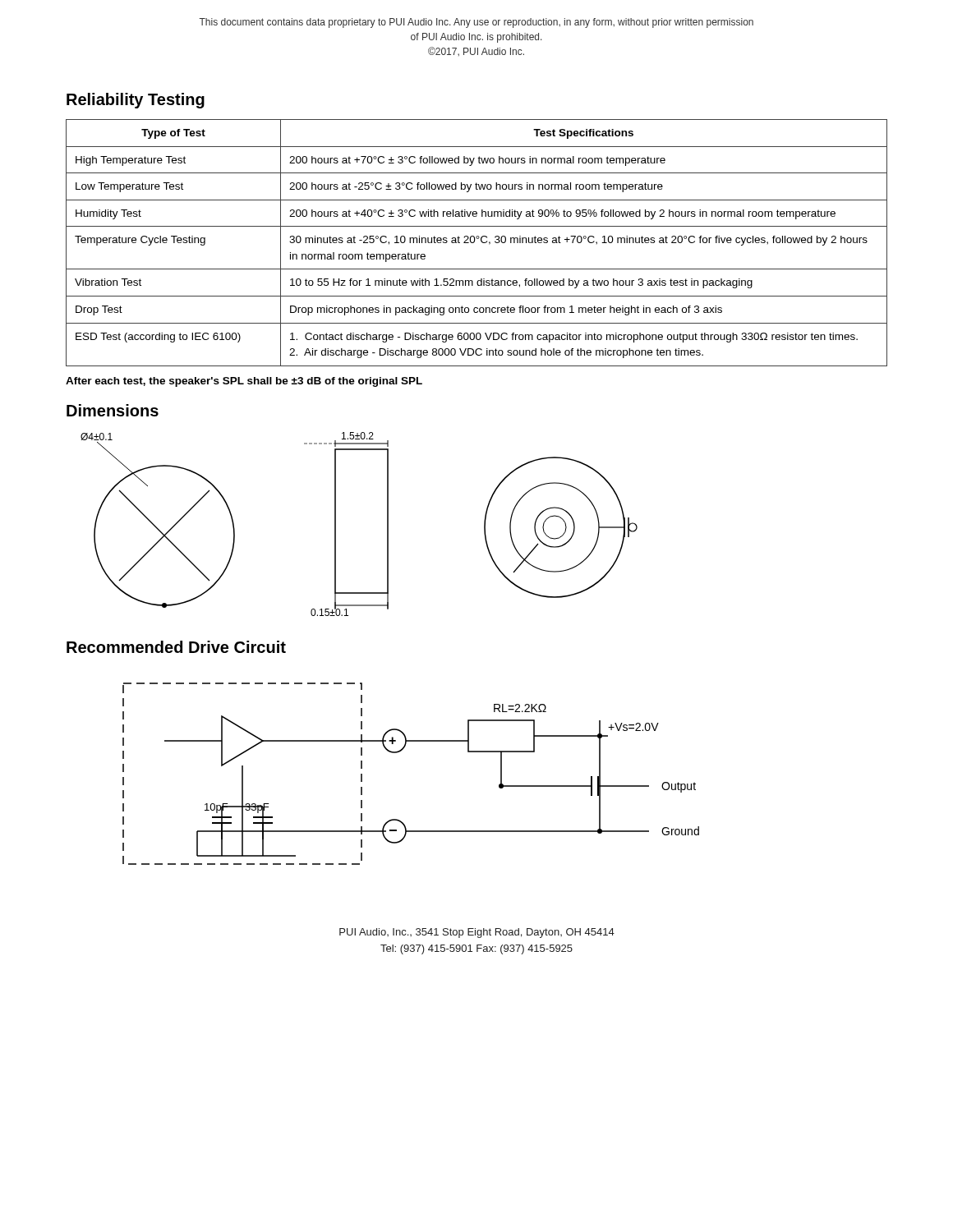The image size is (953, 1232).
Task: Find the section header with the text "Reliability Testing"
Action: click(135, 99)
